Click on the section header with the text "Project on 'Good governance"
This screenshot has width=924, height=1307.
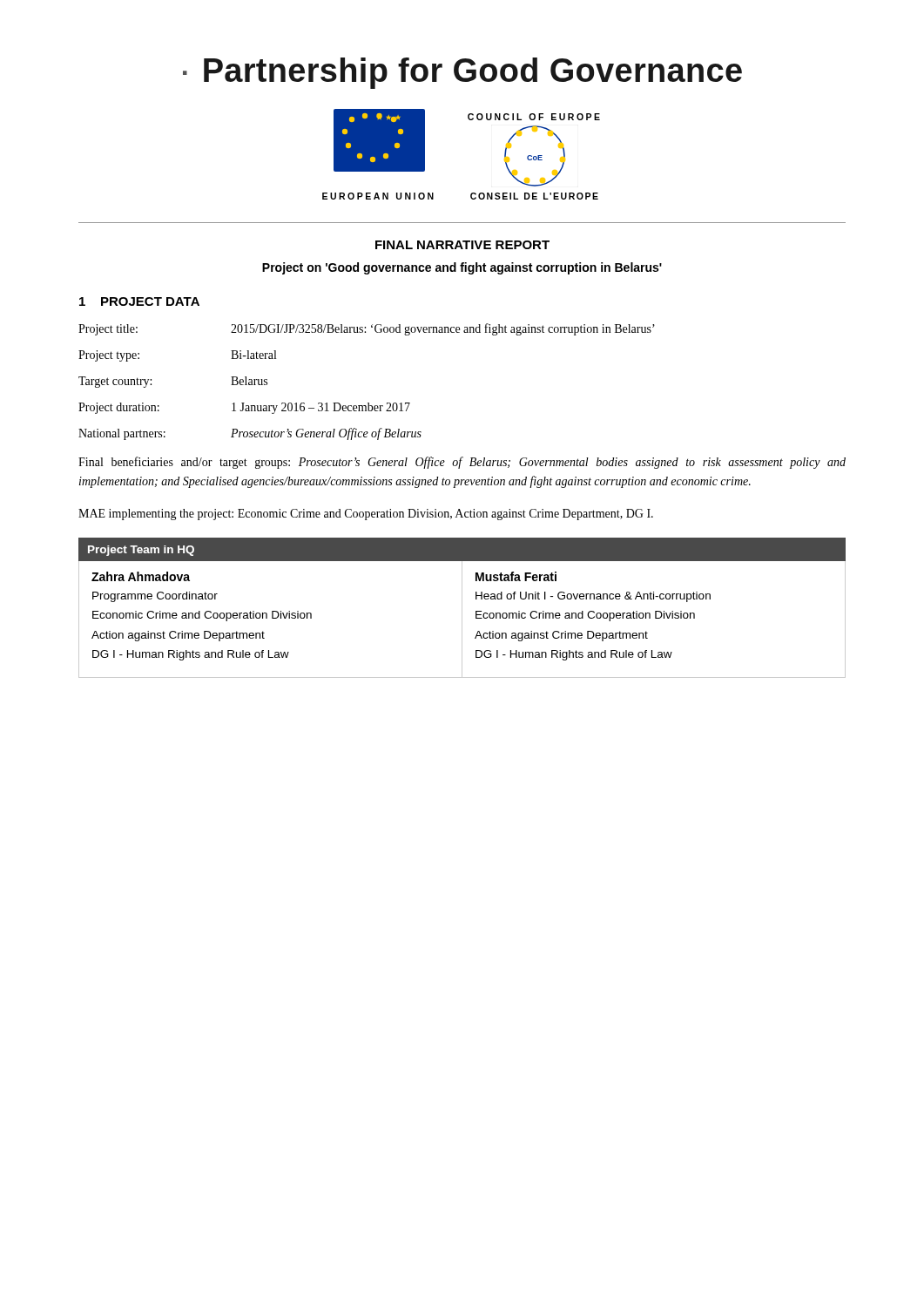click(x=462, y=267)
